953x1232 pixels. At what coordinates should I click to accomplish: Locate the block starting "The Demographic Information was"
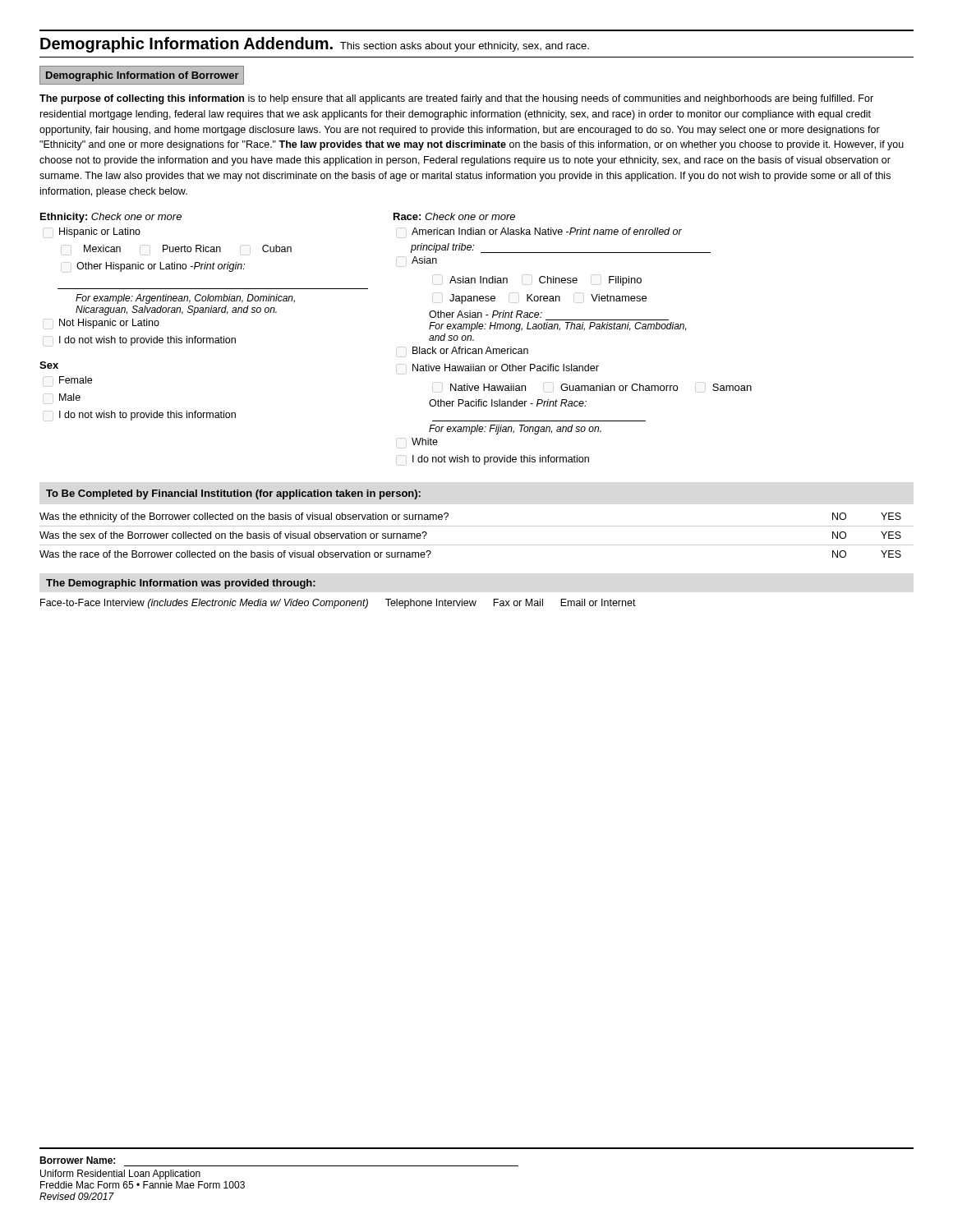click(x=181, y=583)
